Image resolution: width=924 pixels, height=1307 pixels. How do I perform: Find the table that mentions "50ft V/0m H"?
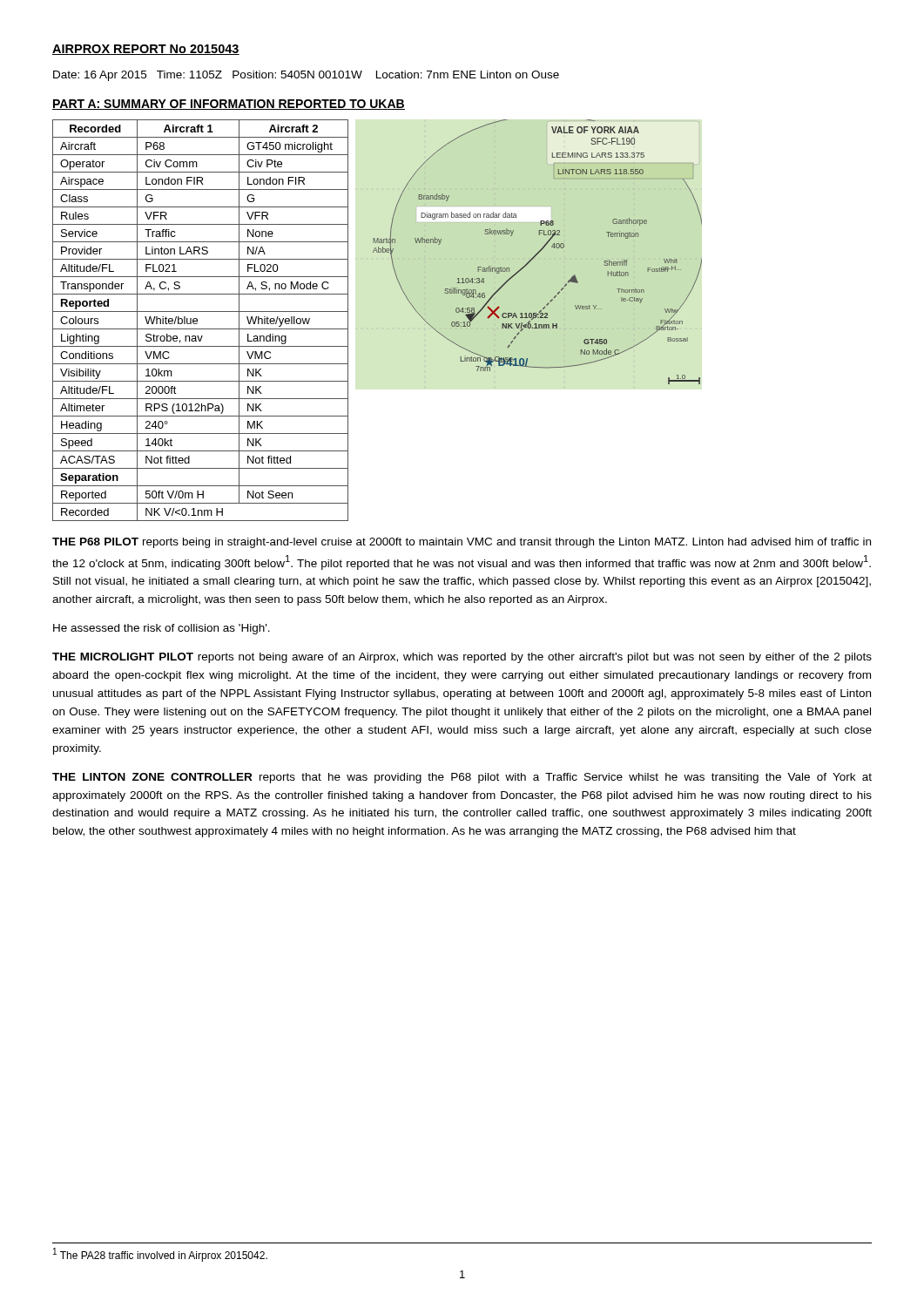click(200, 320)
